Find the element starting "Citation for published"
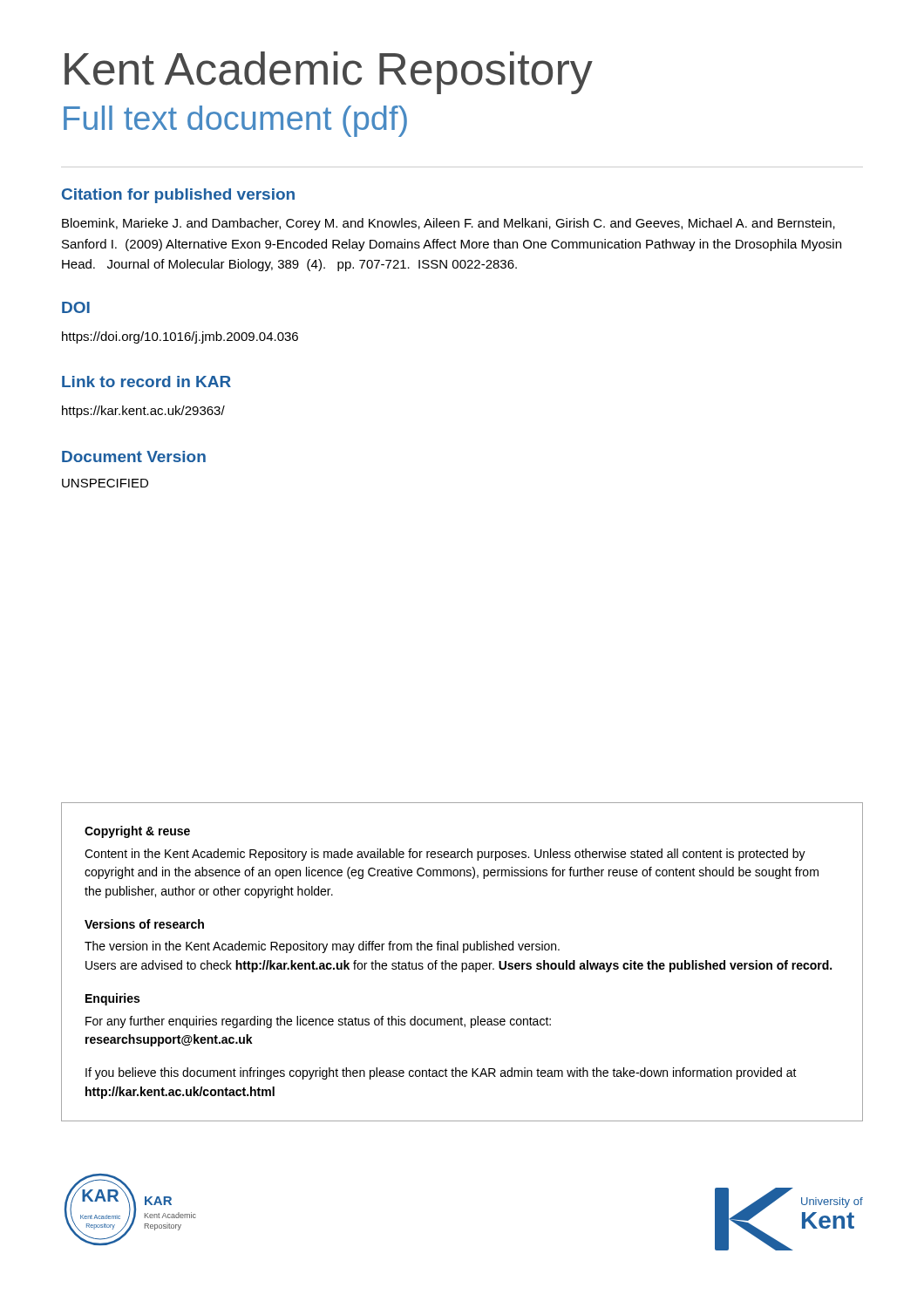Screen dimensions: 1308x924 178,196
